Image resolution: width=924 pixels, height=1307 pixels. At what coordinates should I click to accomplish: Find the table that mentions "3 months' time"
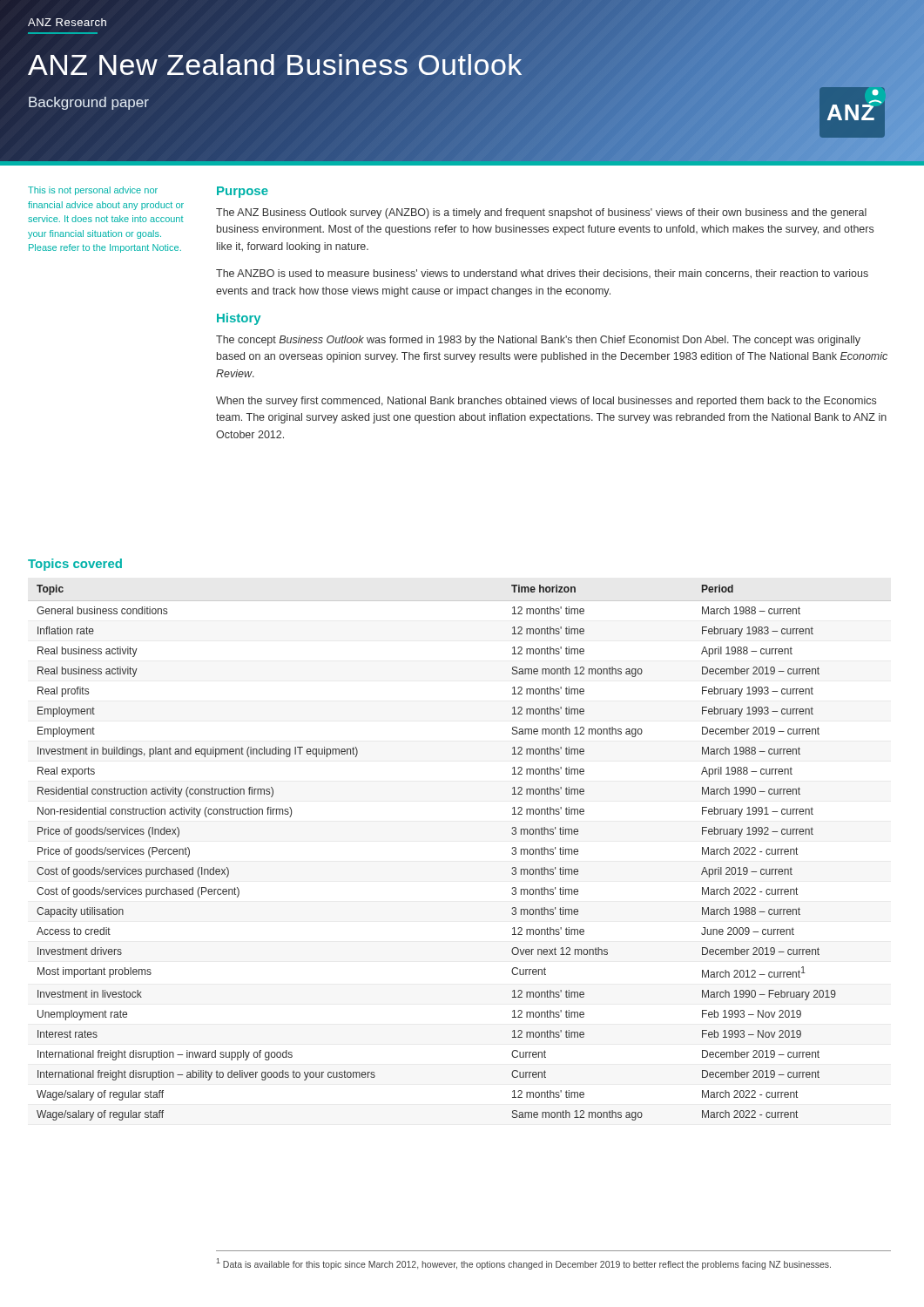point(459,851)
